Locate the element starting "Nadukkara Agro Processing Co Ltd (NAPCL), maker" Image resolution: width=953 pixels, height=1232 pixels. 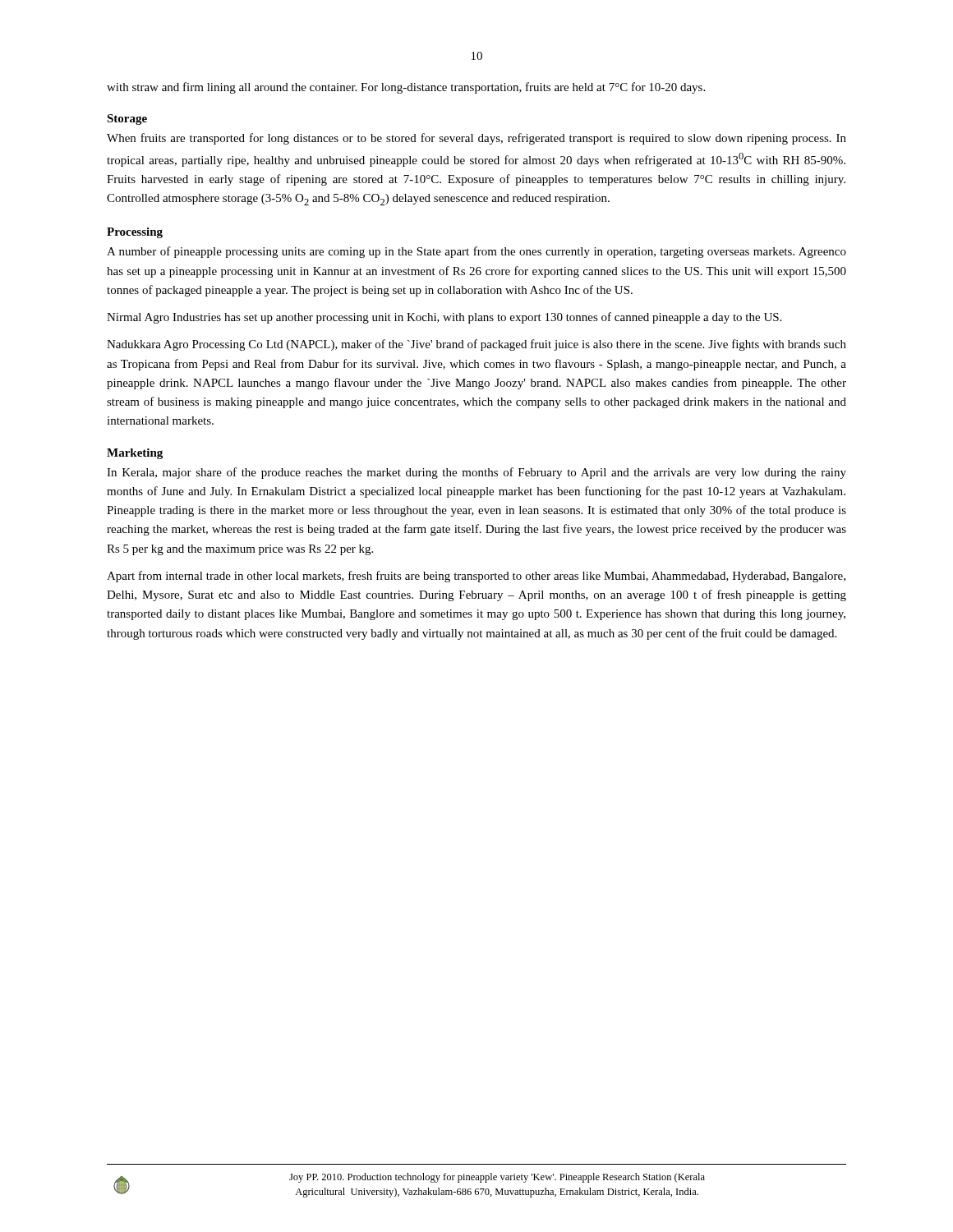coord(476,383)
